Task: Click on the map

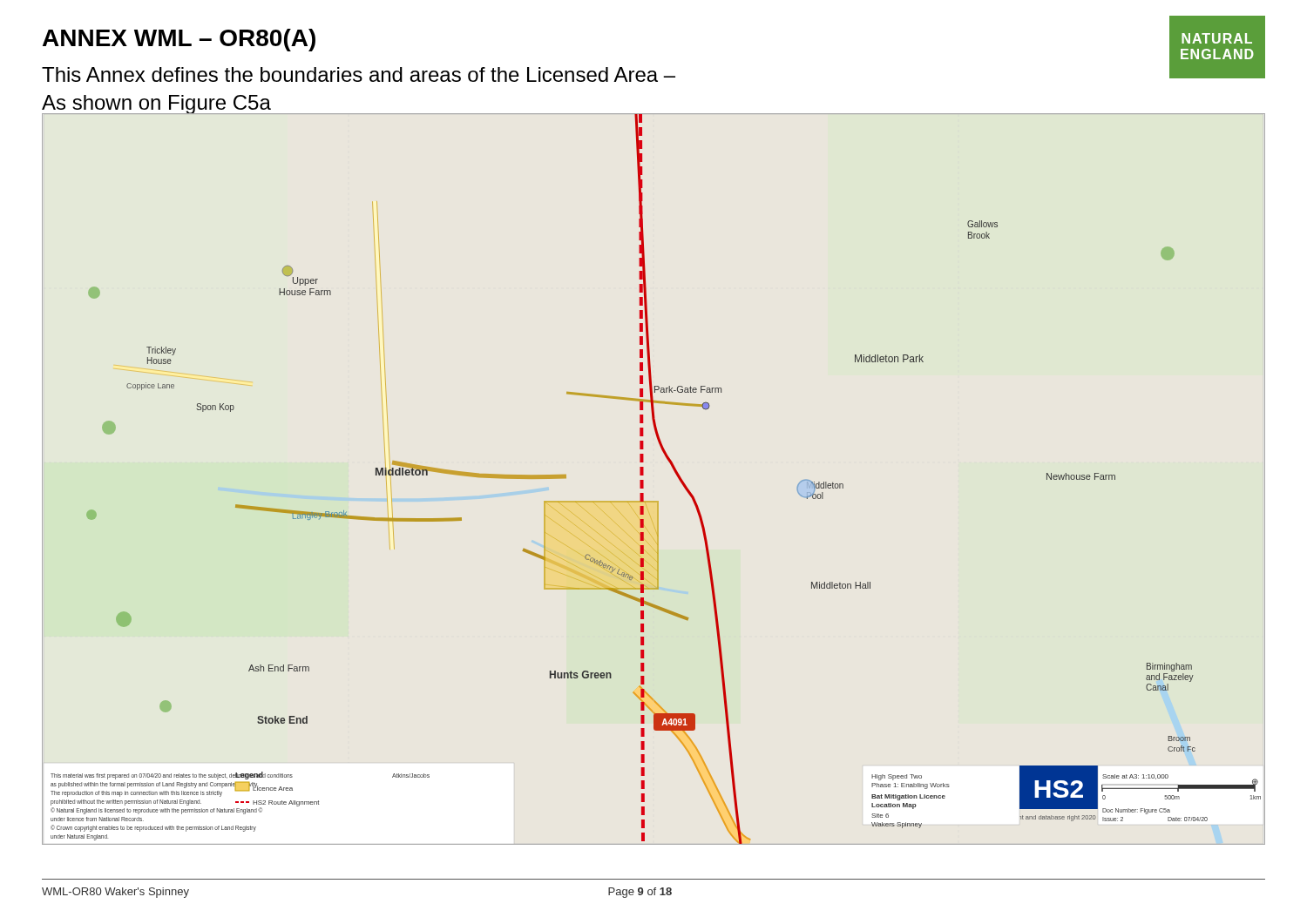Action: [654, 479]
